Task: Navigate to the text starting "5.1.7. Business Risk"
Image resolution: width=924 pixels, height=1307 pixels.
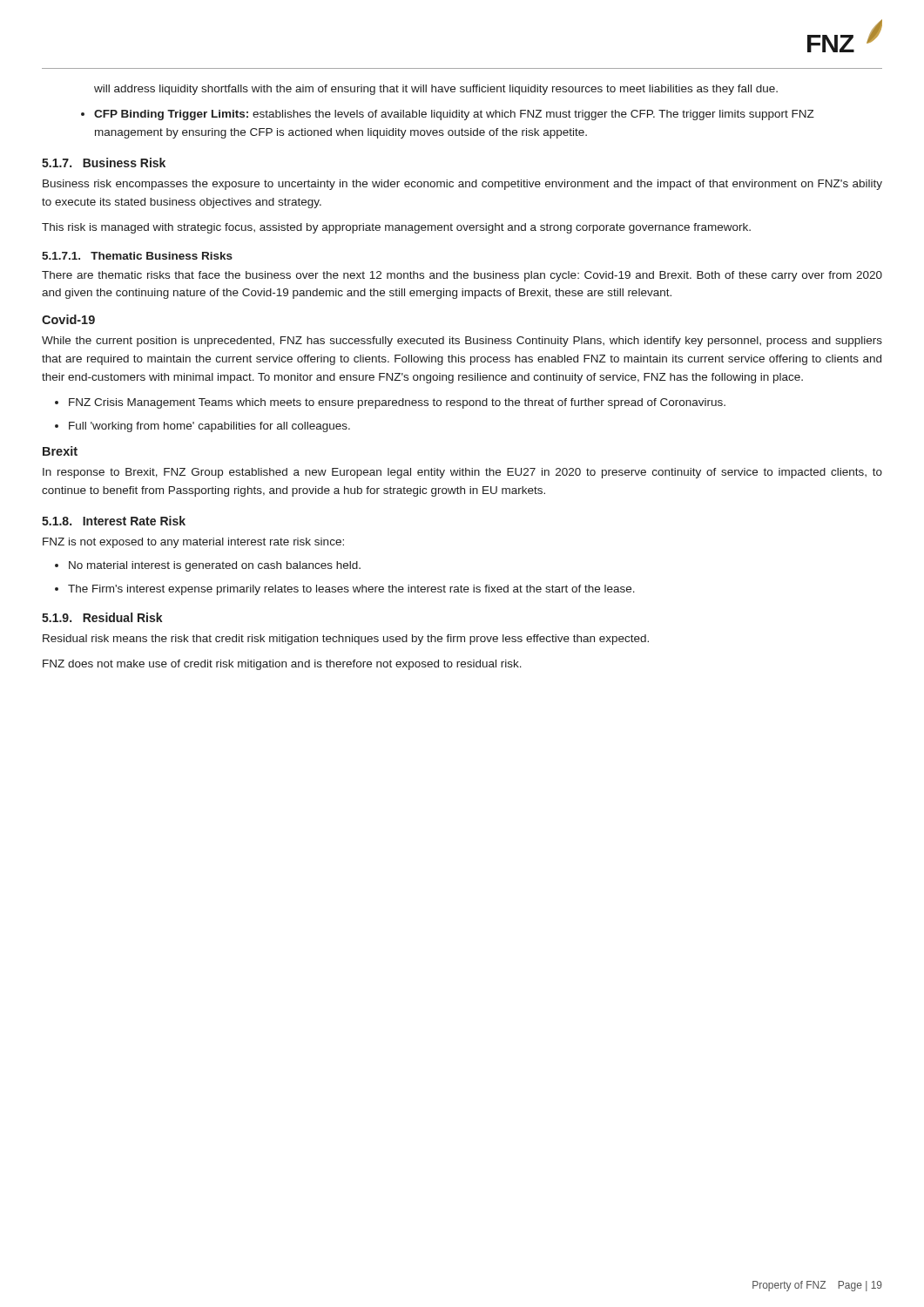Action: [104, 163]
